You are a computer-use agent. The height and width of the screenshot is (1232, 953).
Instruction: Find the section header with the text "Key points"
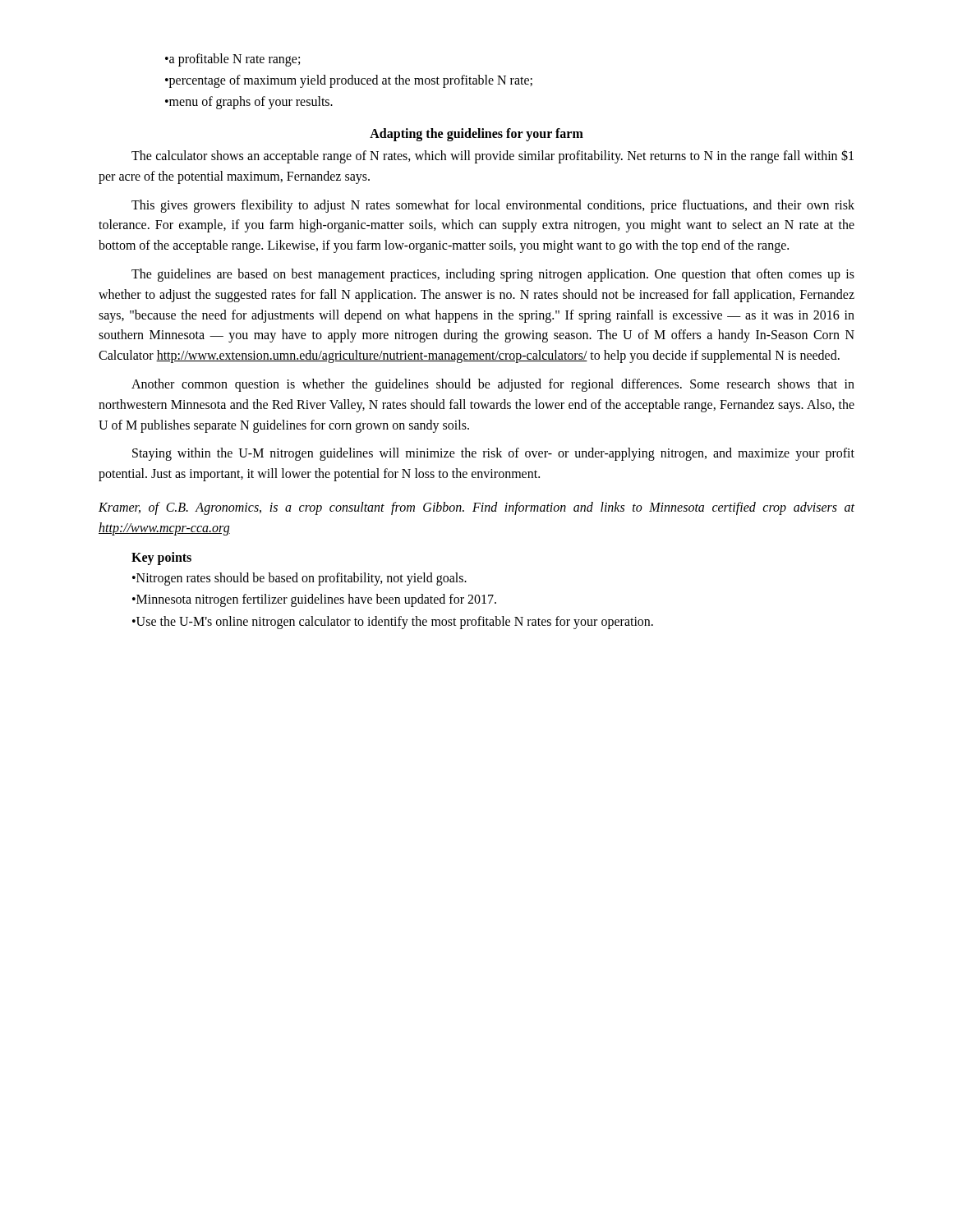[162, 557]
